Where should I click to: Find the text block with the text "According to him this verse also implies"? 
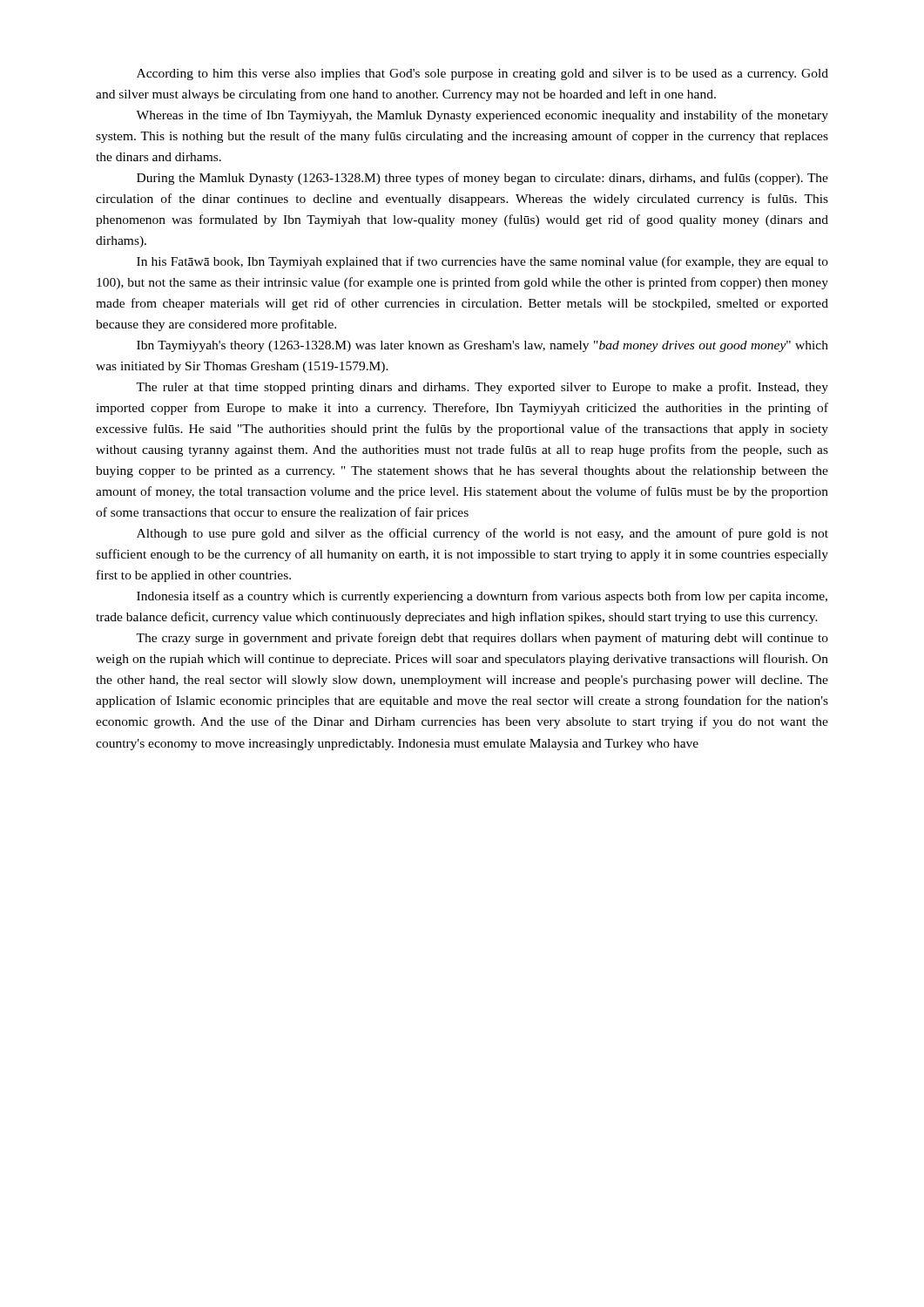point(462,408)
